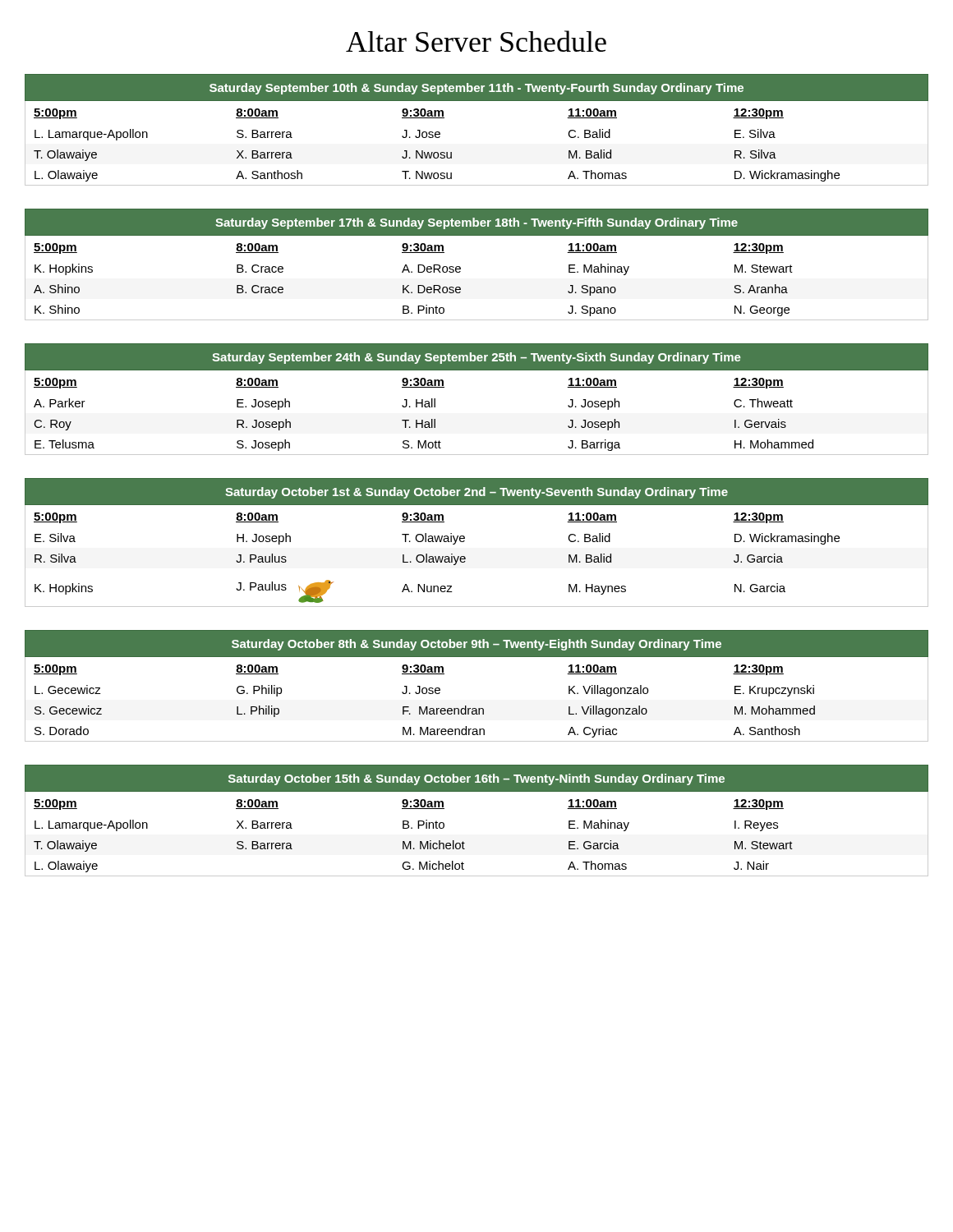The image size is (953, 1232).
Task: Click on the table containing "C. Thweatt"
Action: [x=476, y=399]
